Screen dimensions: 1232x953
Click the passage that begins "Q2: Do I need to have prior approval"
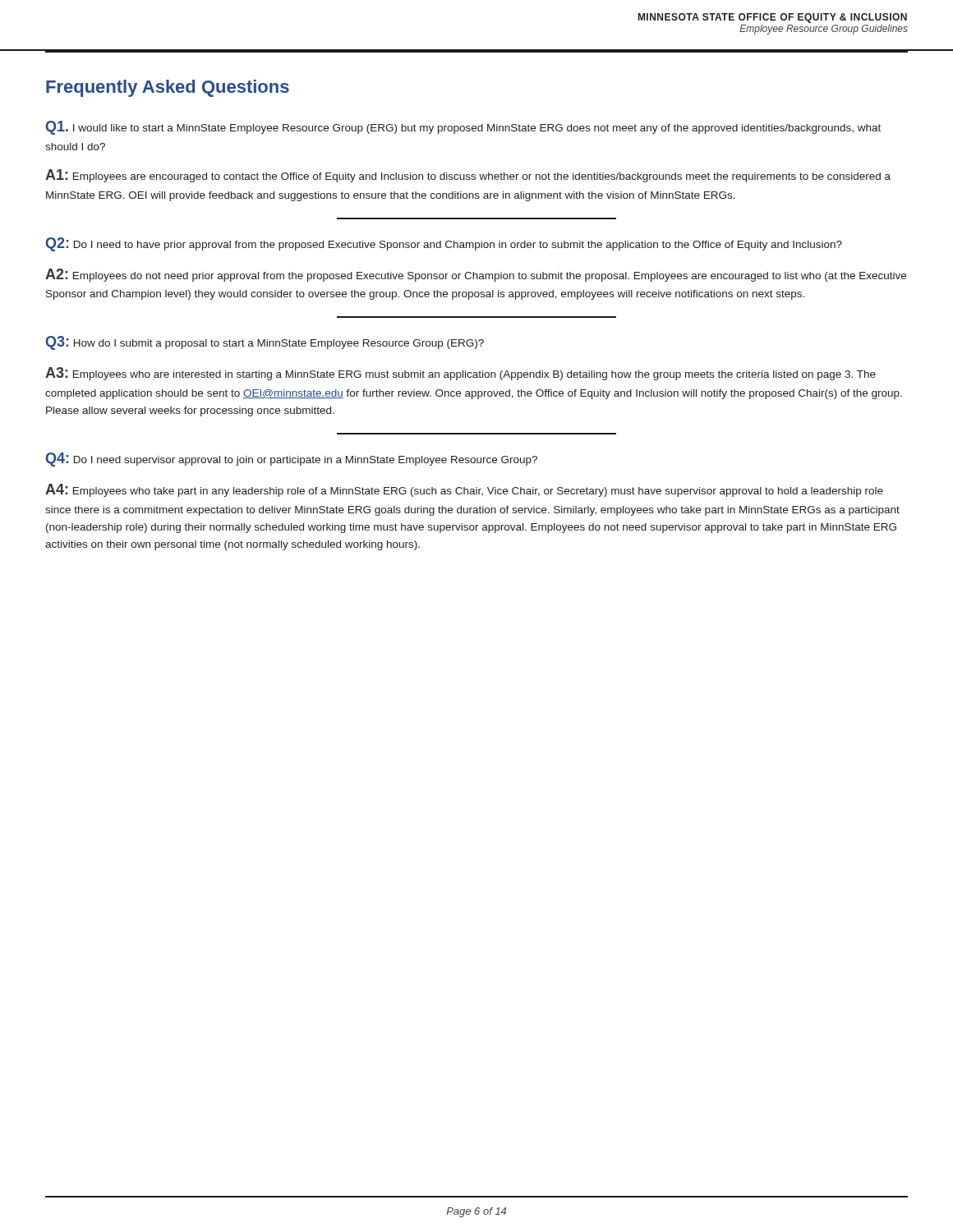coord(476,244)
